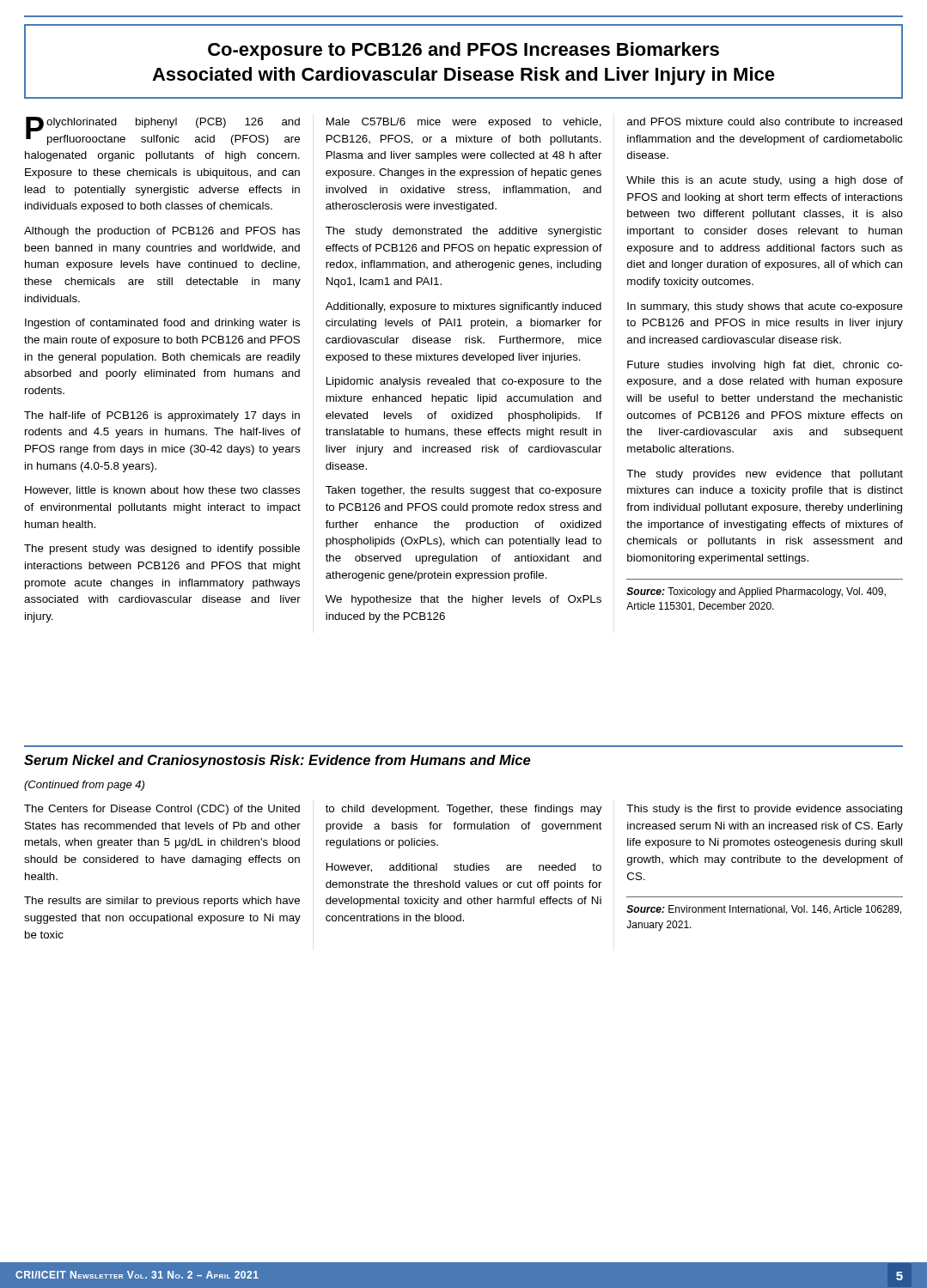927x1288 pixels.
Task: Find the element starting "This study is the first to provide"
Action: click(765, 842)
